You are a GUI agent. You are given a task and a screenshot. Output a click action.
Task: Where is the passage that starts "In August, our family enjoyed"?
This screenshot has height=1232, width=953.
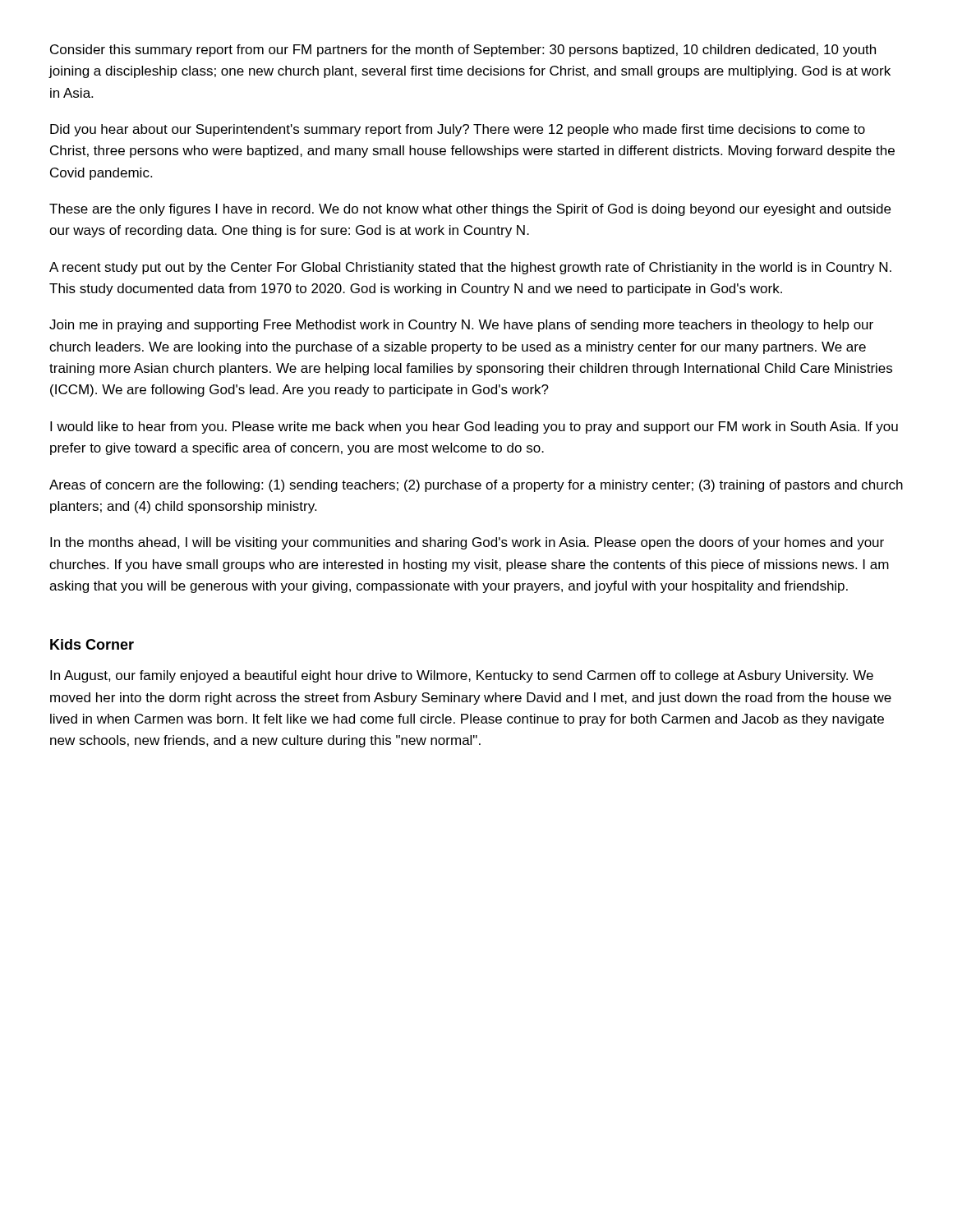click(x=470, y=708)
